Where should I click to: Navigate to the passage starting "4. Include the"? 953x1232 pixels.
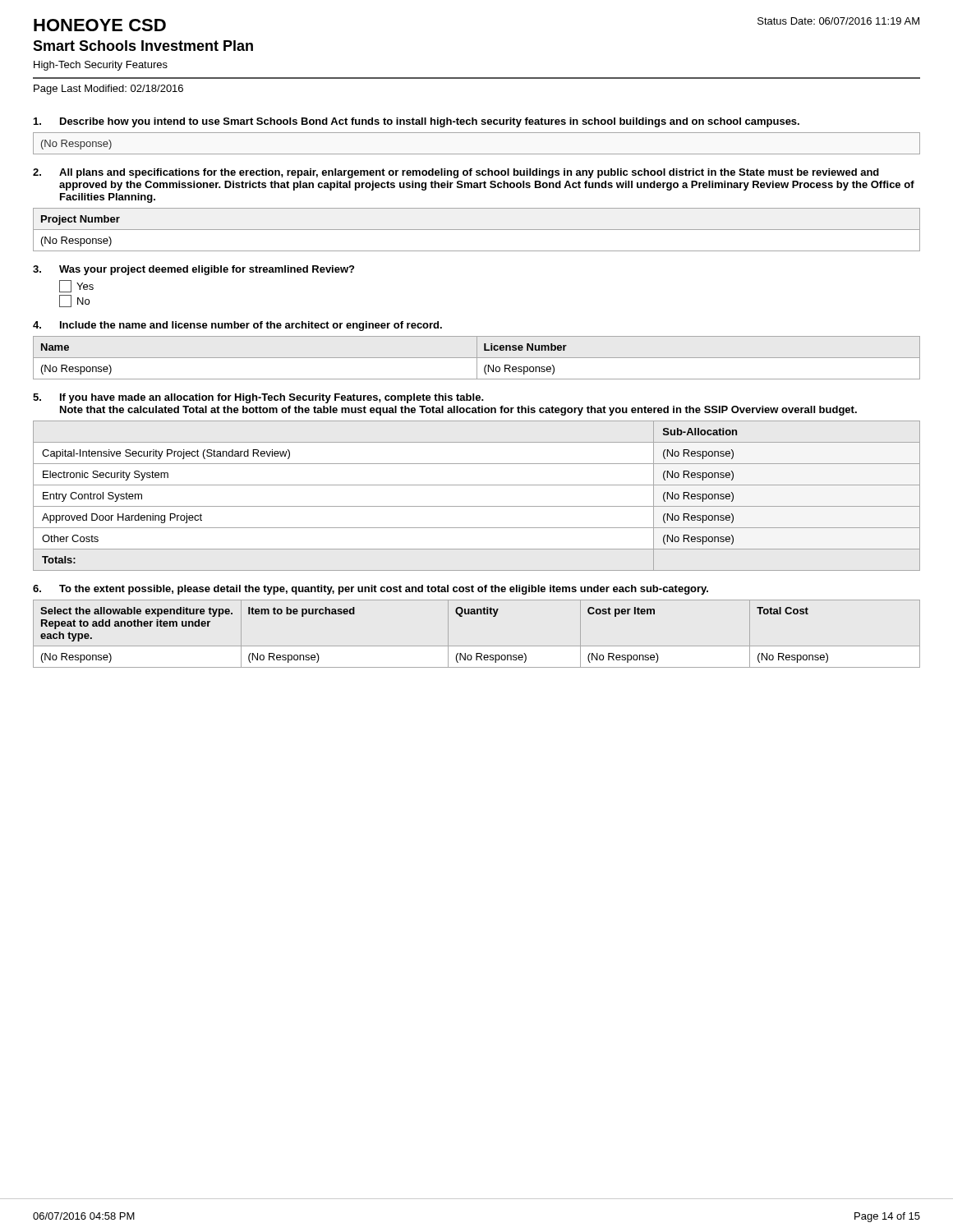coord(476,325)
